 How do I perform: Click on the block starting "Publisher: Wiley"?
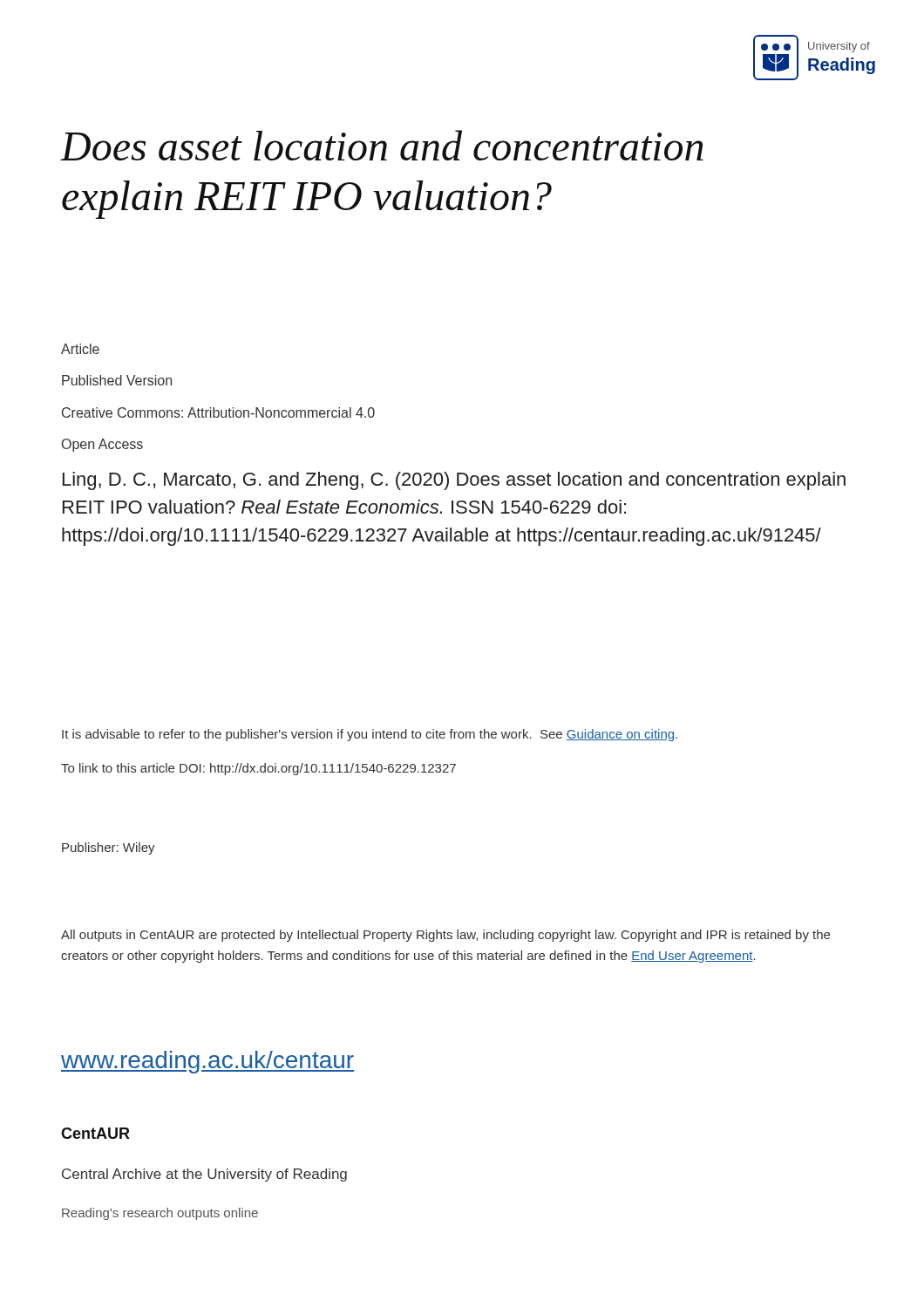(x=108, y=847)
